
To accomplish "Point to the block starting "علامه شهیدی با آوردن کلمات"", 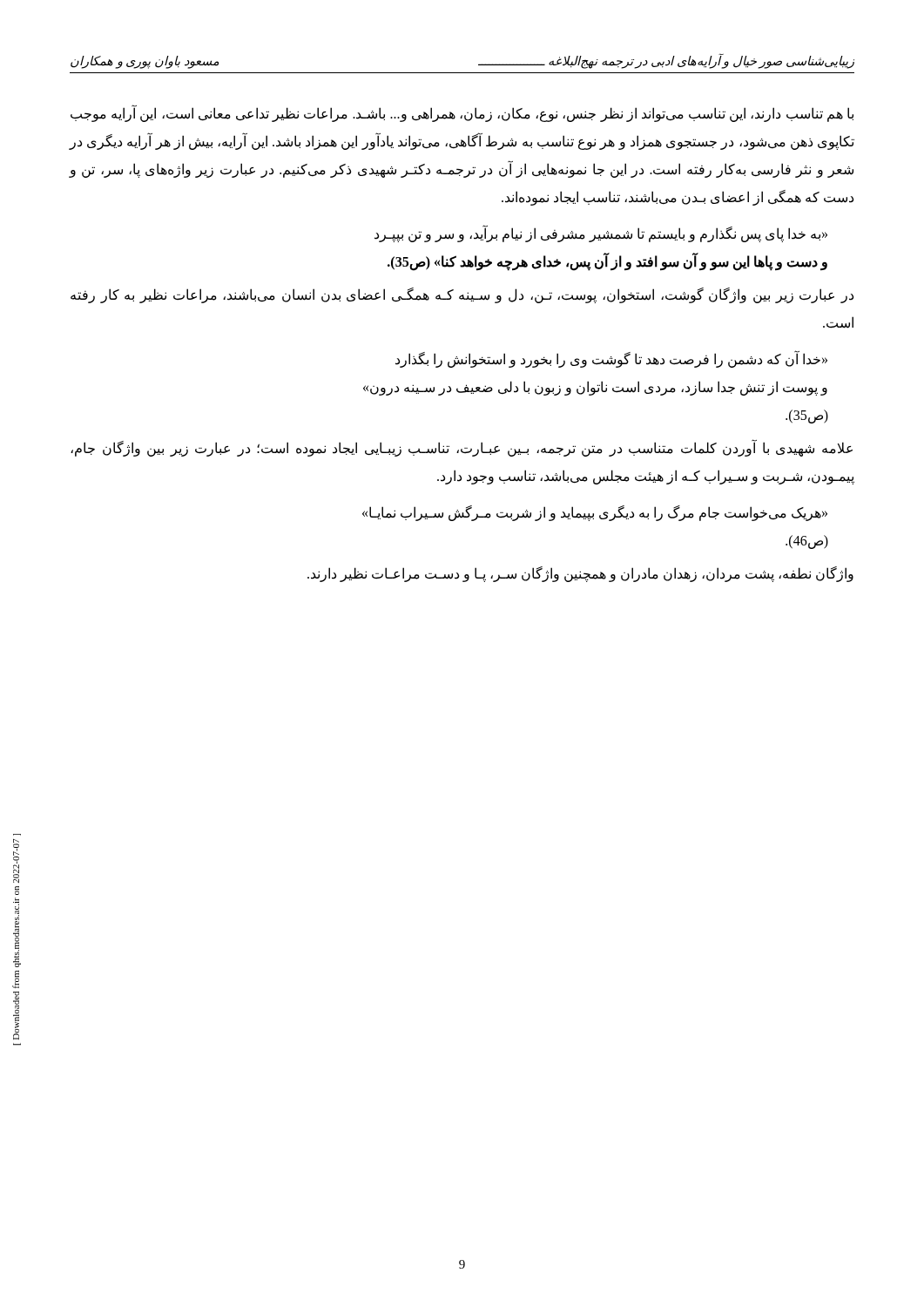I will [x=462, y=462].
